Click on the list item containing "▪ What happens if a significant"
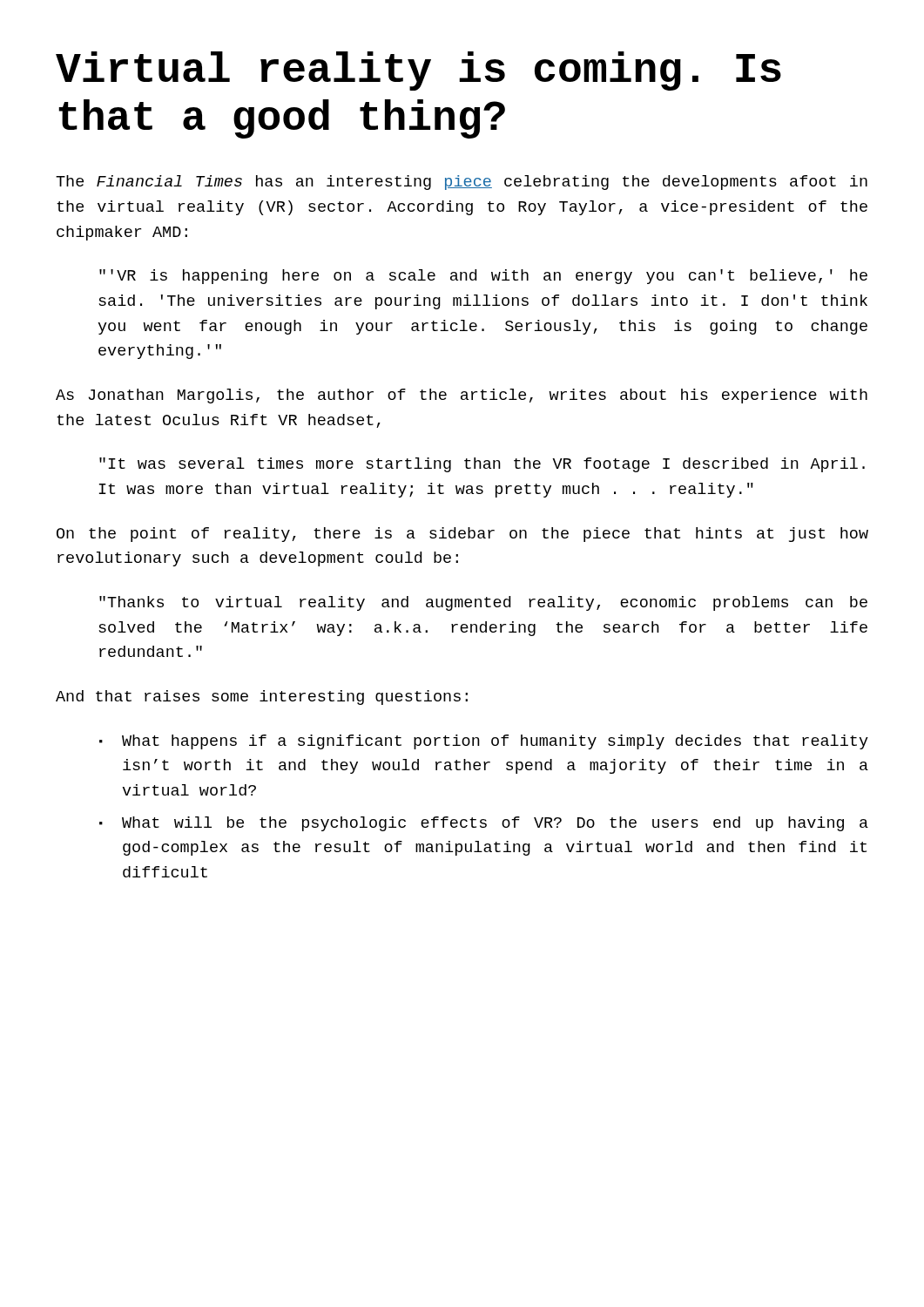The height and width of the screenshot is (1307, 924). click(x=483, y=767)
